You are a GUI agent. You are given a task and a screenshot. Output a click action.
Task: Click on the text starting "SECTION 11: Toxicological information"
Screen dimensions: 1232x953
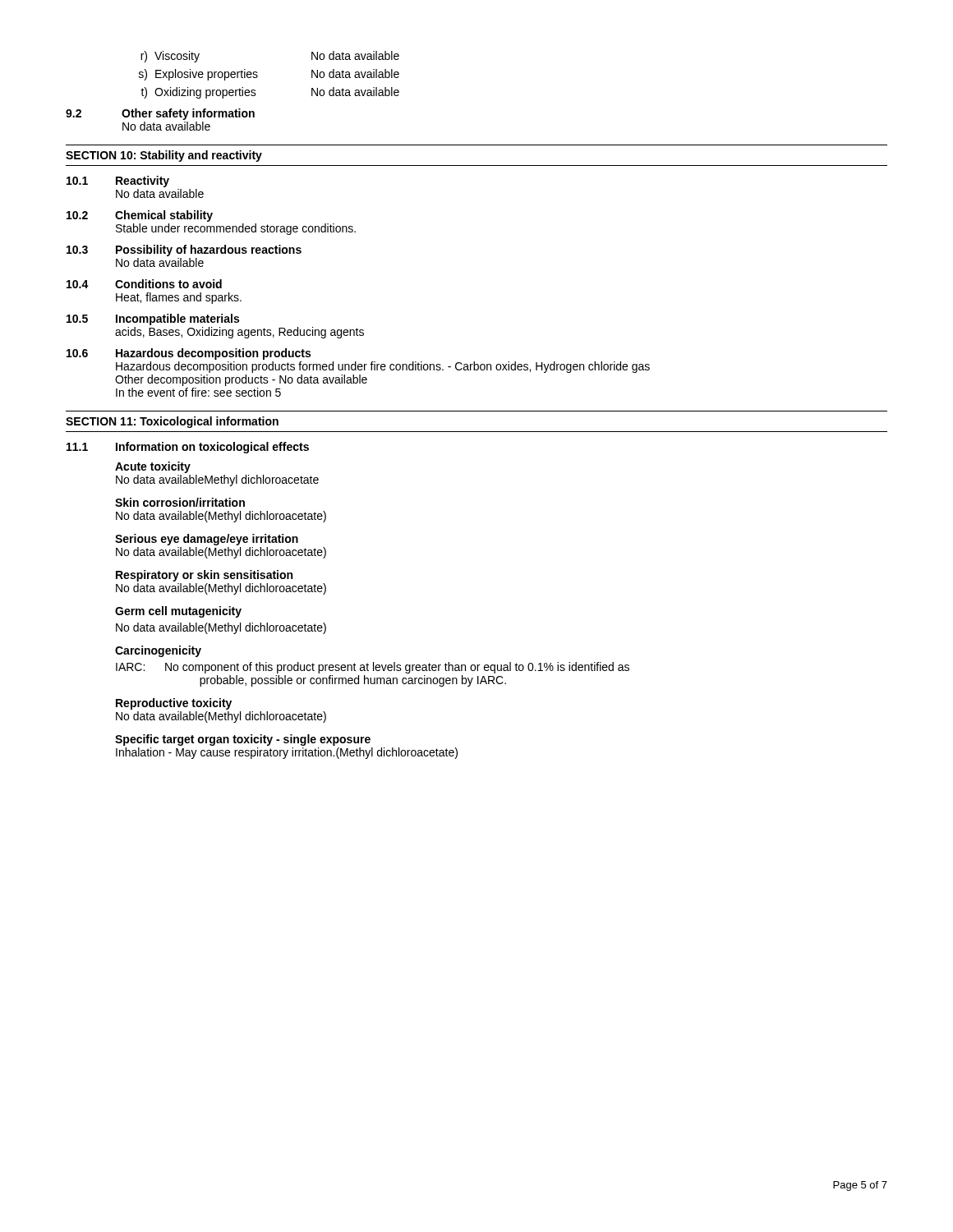click(x=172, y=421)
